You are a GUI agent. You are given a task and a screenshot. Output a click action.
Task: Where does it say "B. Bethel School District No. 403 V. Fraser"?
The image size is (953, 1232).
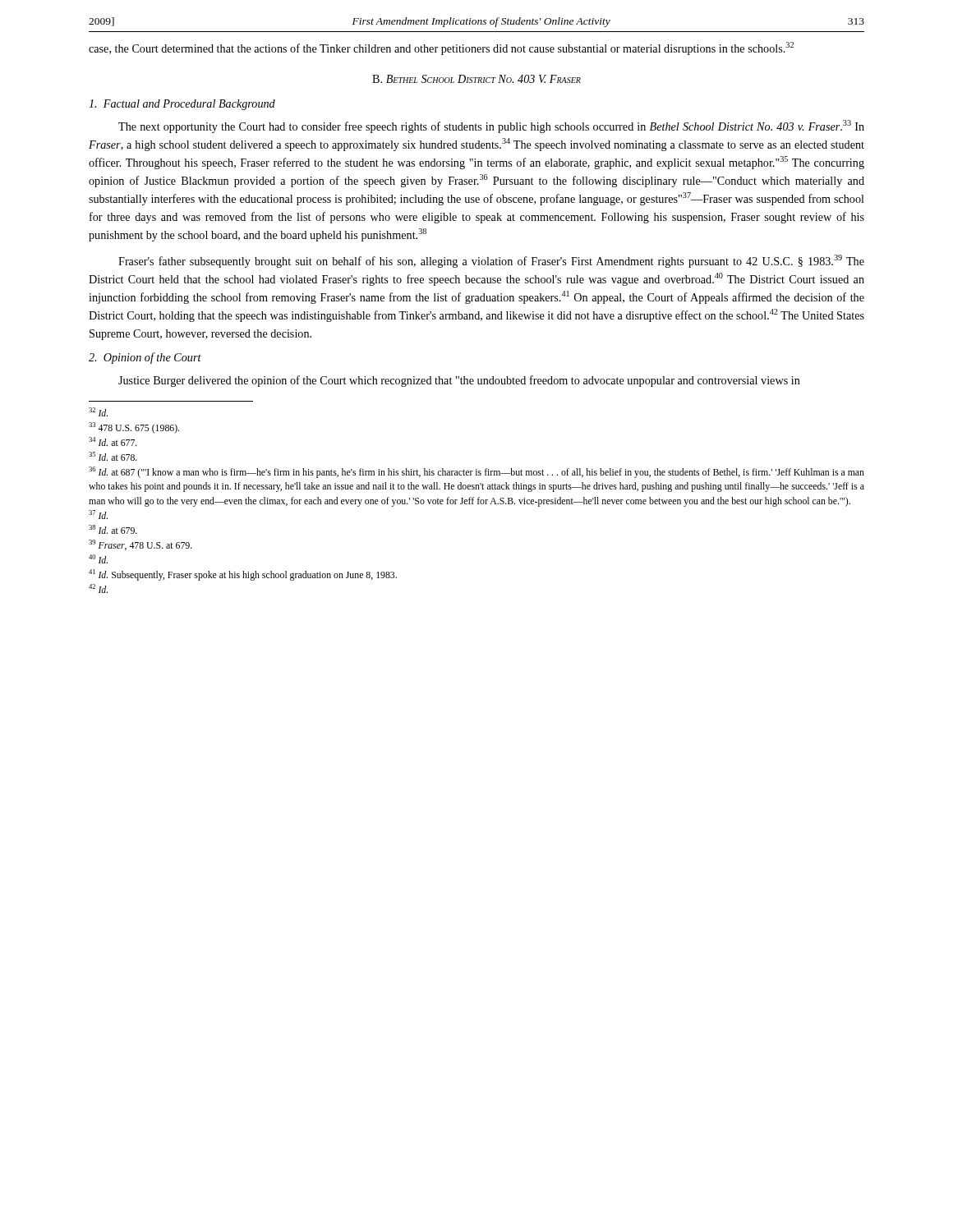476,79
